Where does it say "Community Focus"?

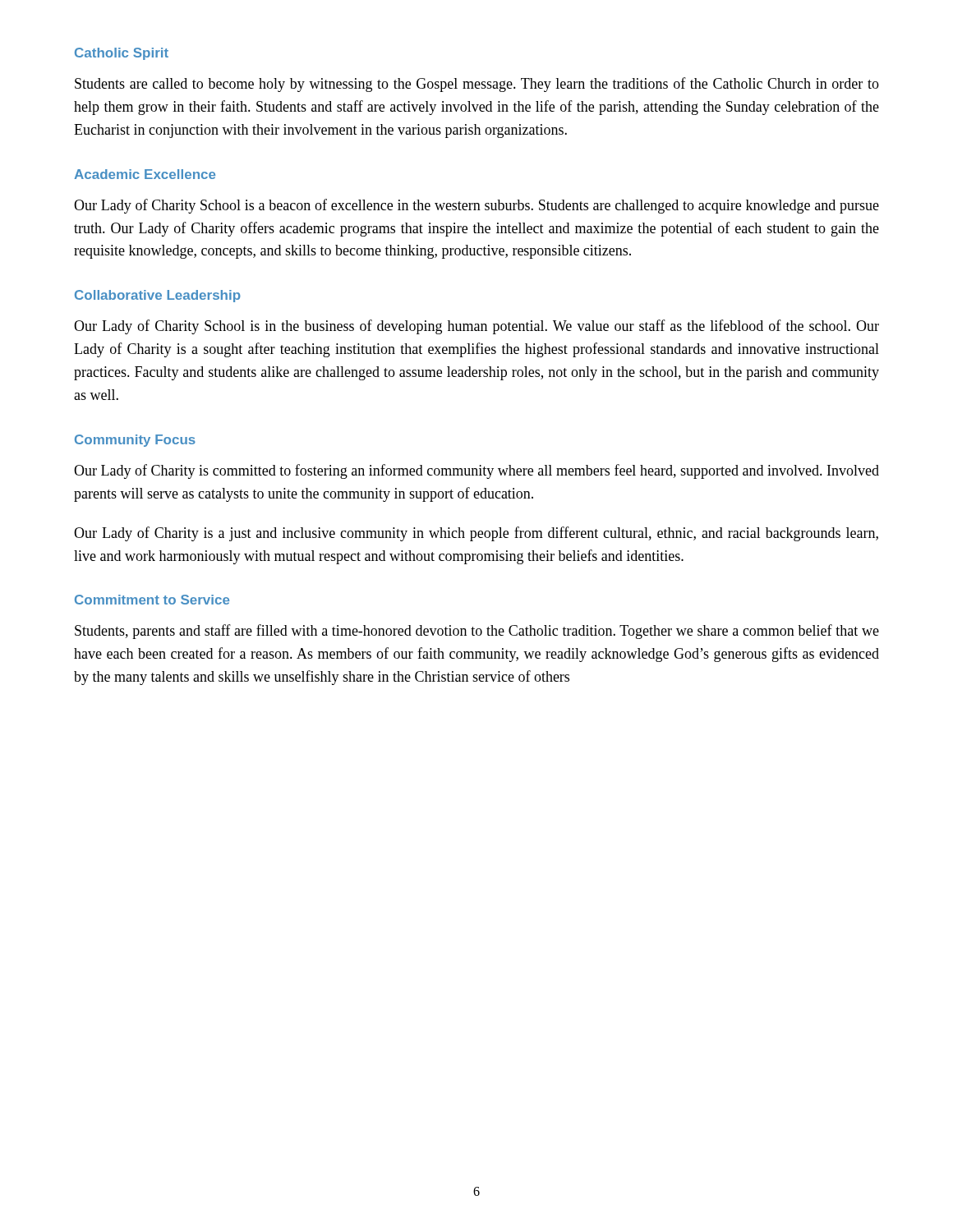[x=135, y=440]
